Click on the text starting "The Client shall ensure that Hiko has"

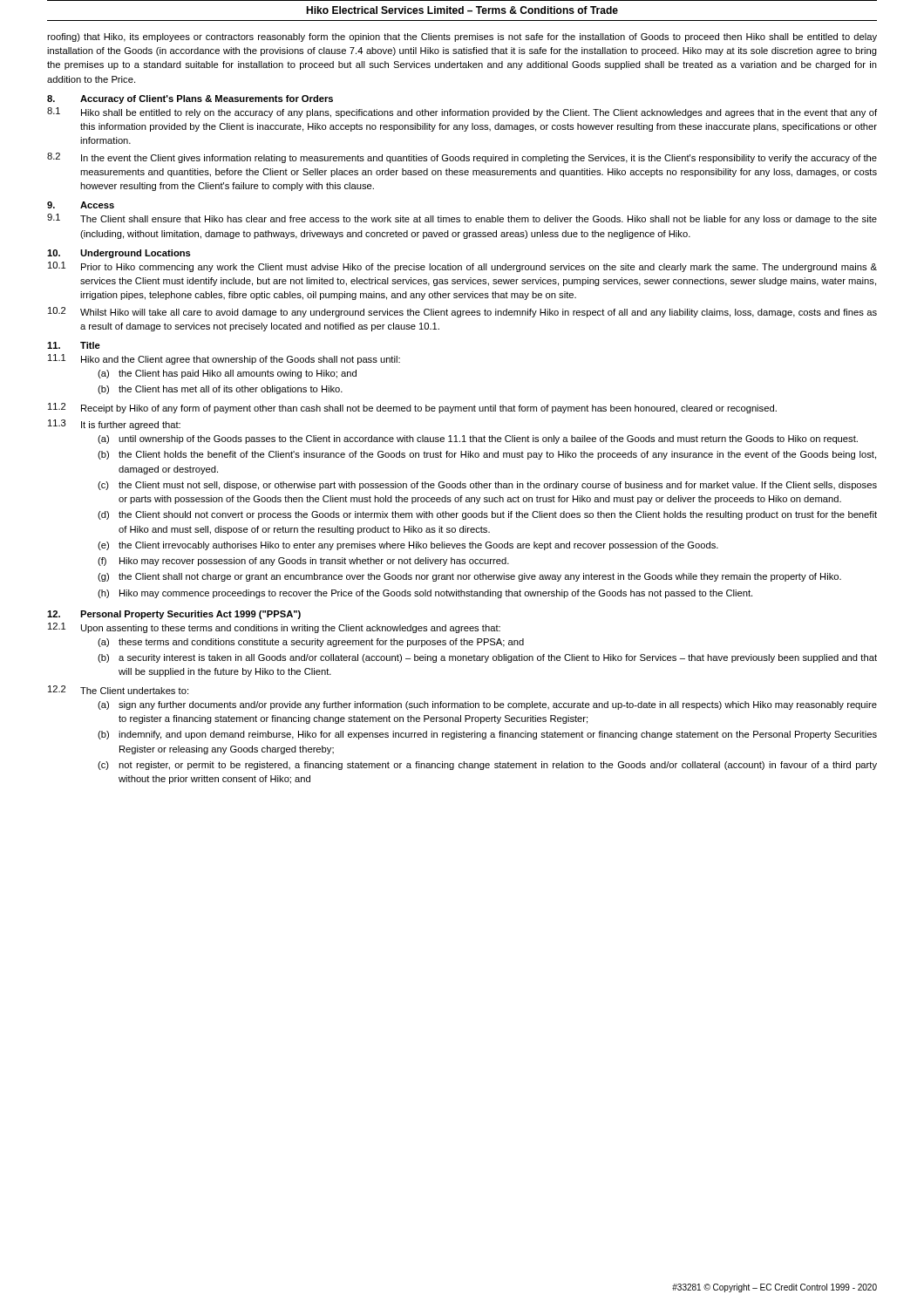point(479,226)
